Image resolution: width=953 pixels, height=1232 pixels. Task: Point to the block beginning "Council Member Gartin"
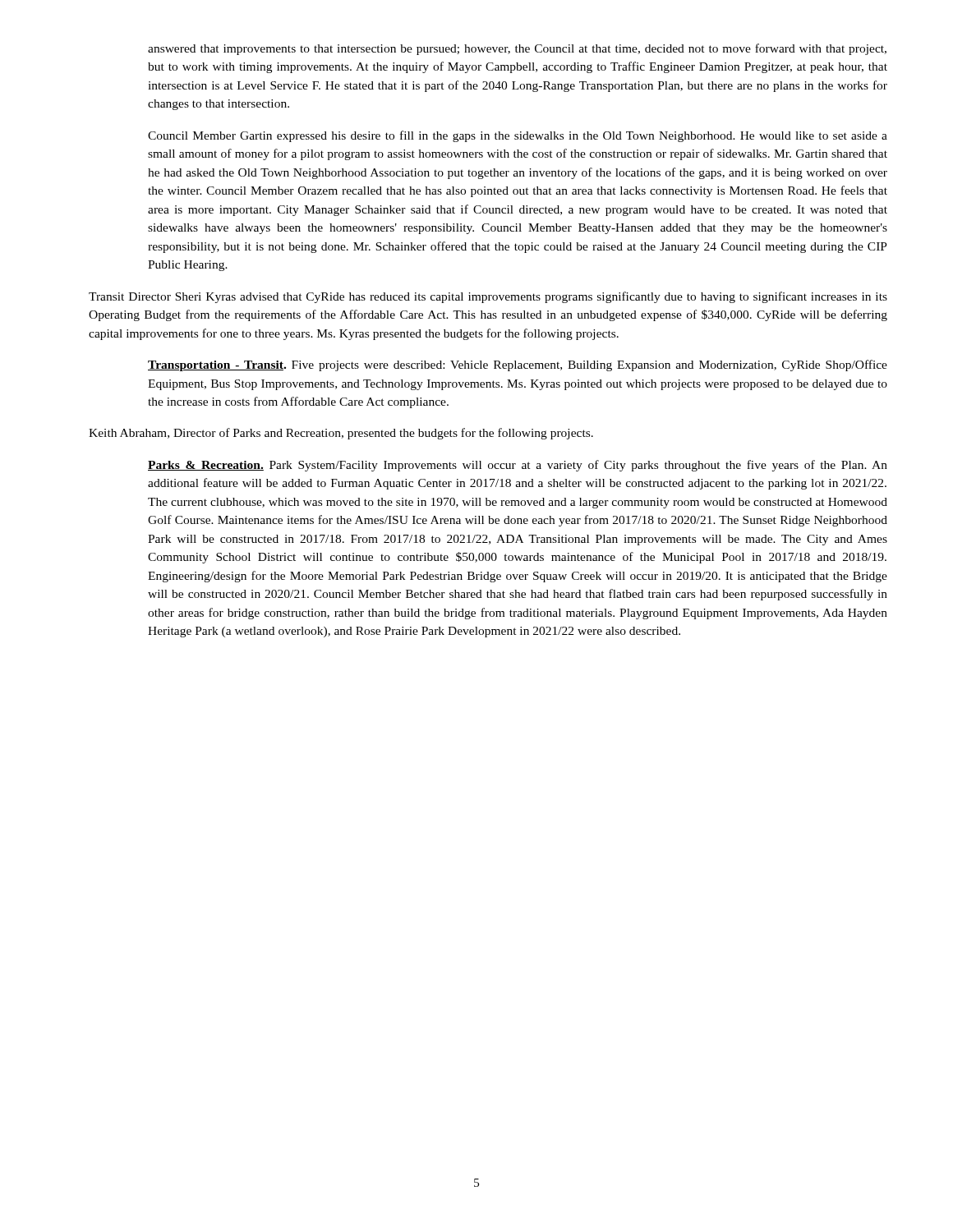coord(518,200)
